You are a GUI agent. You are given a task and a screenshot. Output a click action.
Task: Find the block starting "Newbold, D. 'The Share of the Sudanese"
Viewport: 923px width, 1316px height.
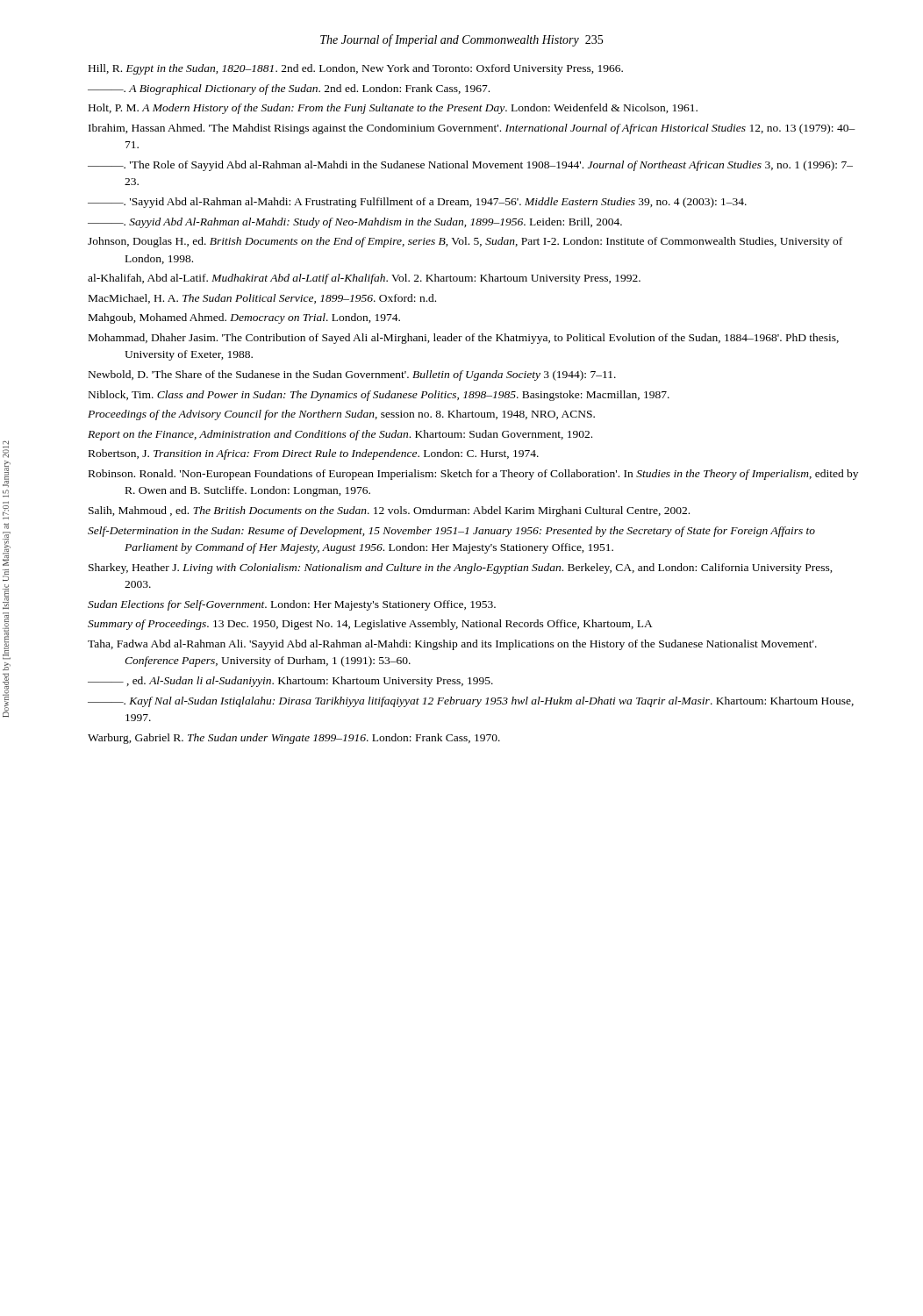click(x=352, y=374)
